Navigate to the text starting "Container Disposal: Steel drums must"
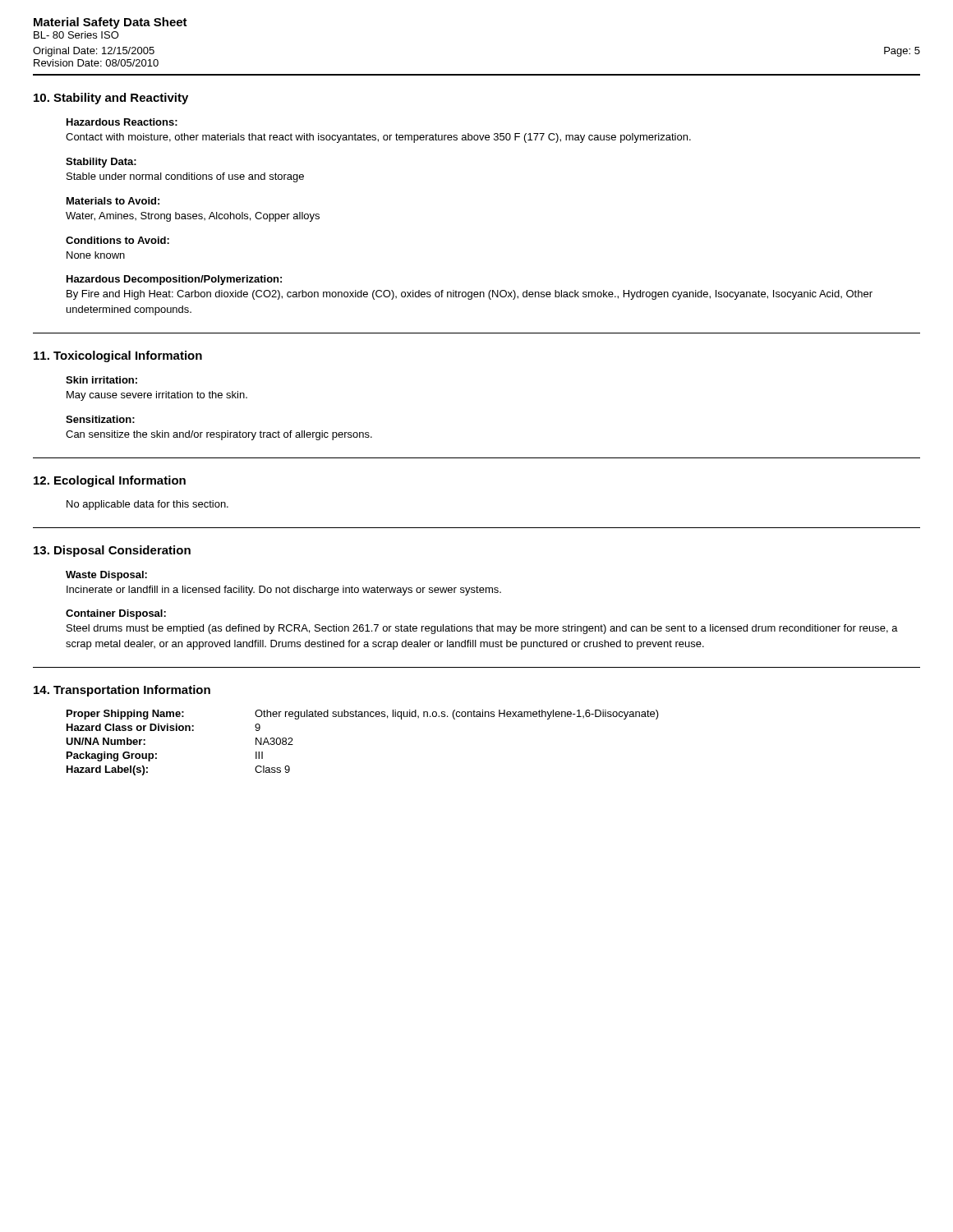The image size is (953, 1232). coord(493,630)
